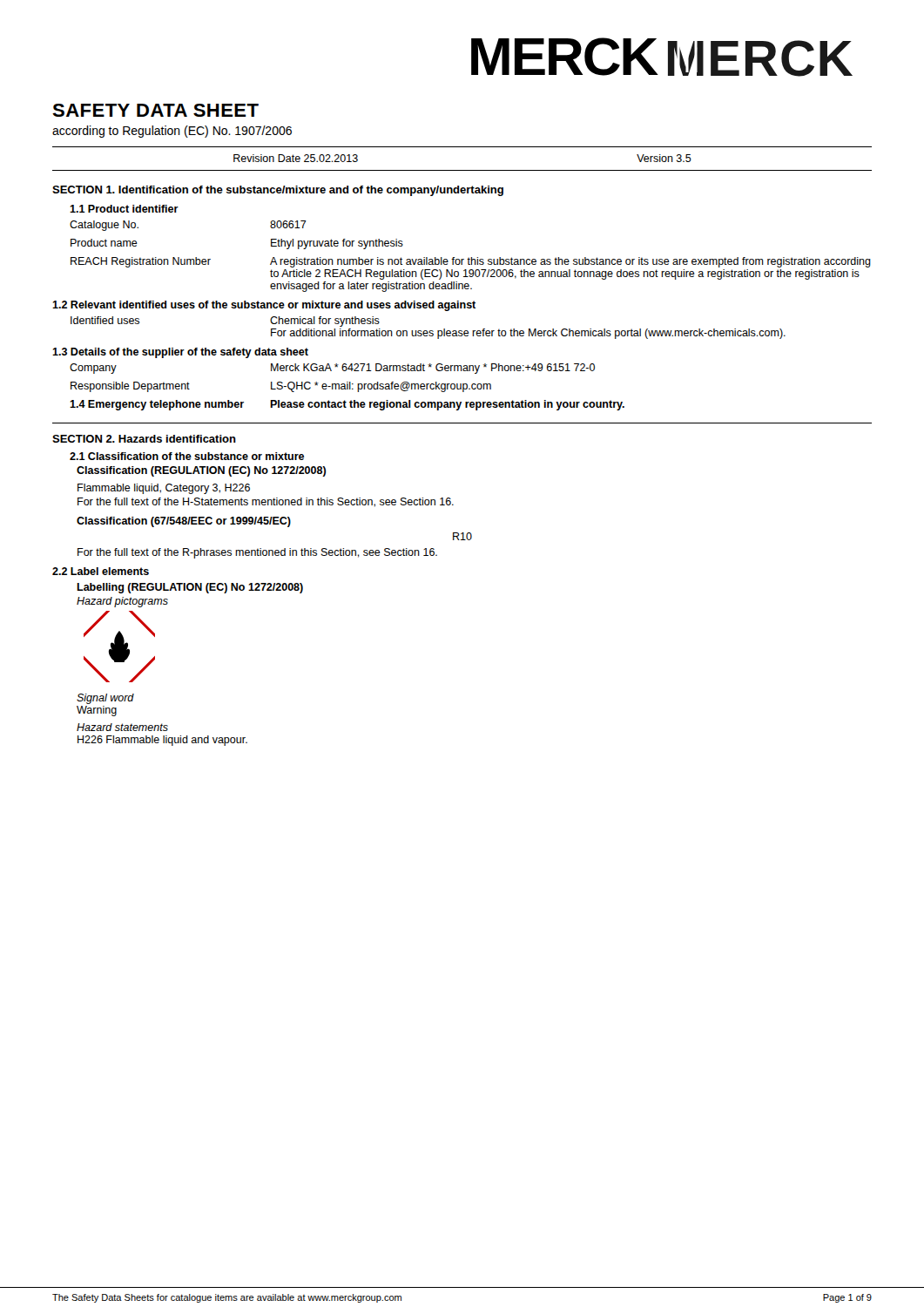
Task: Find the text starting "Company Merck KGaA * 64271 Darmstadt *"
Action: point(471,368)
